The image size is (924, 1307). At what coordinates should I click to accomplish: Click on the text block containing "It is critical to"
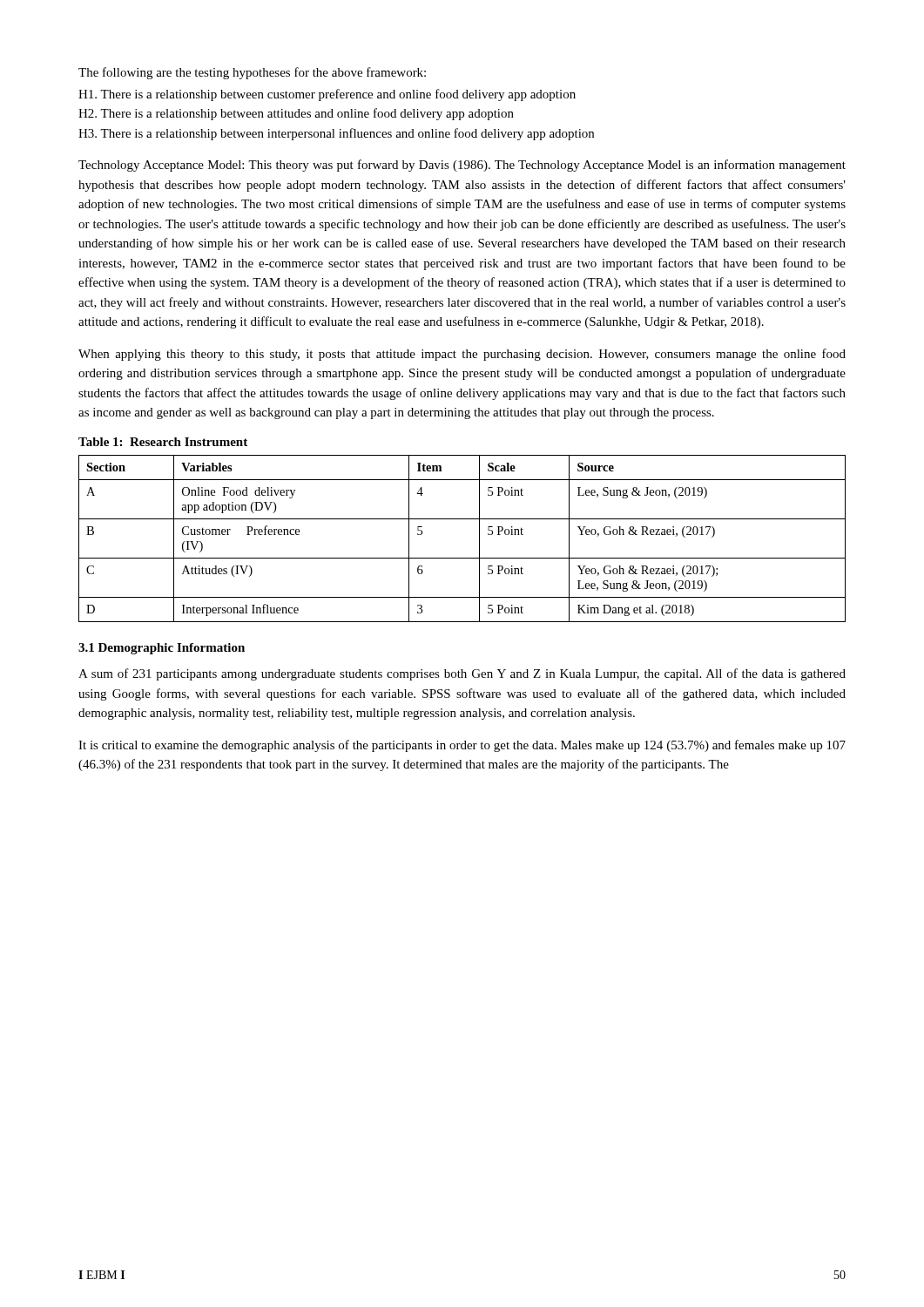(x=462, y=755)
